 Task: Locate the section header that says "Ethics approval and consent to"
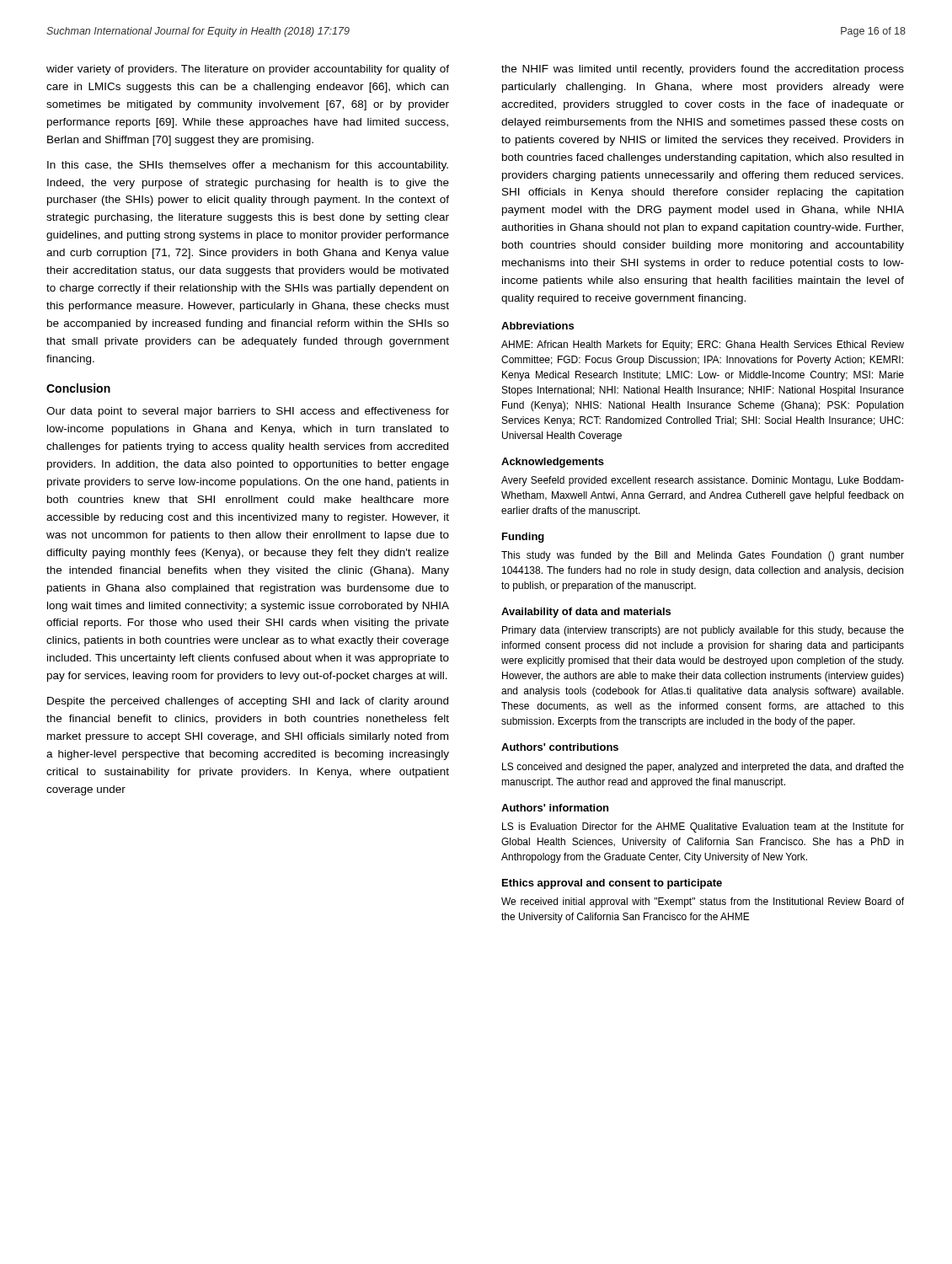pos(612,883)
